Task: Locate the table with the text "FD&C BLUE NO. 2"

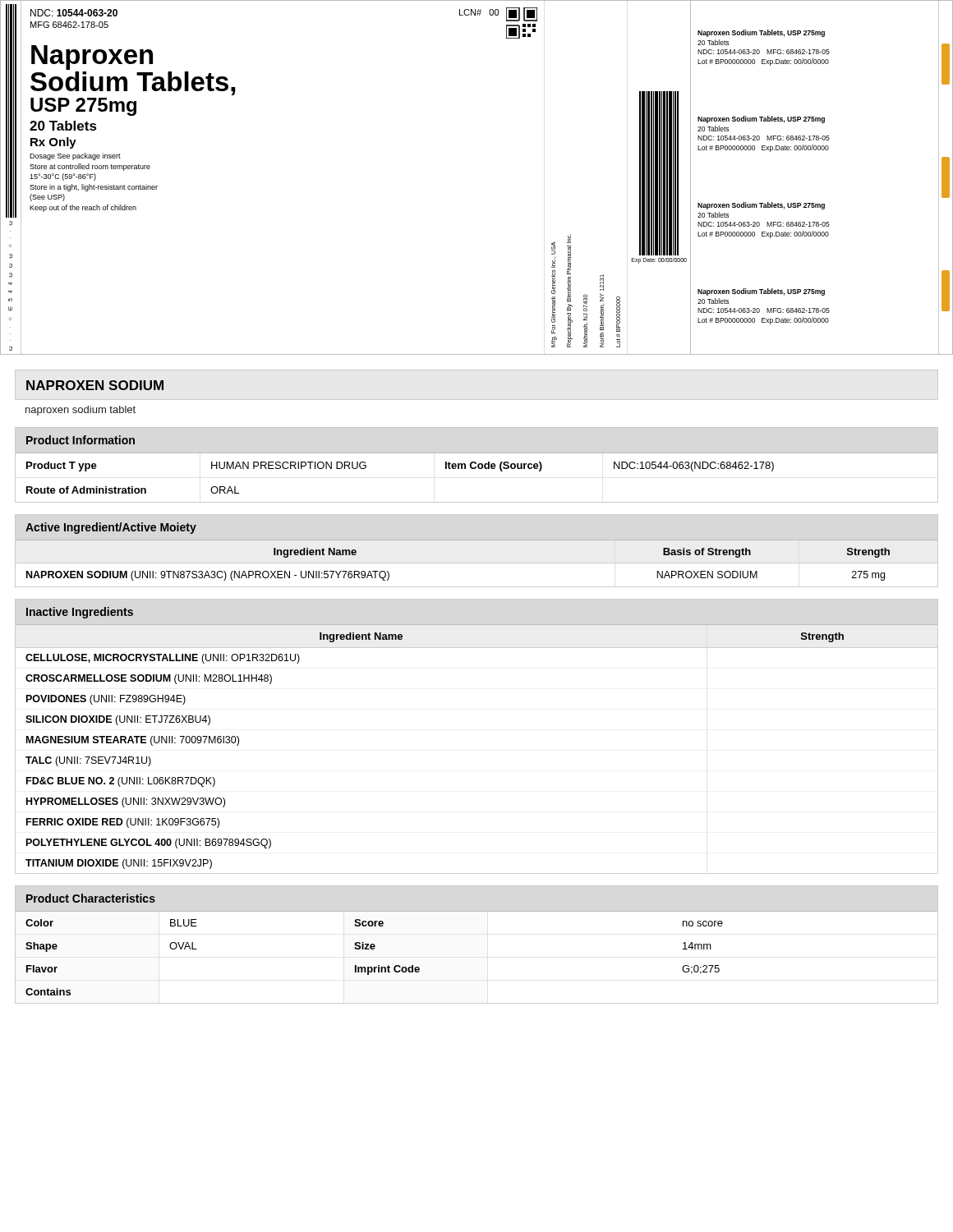Action: coord(476,736)
